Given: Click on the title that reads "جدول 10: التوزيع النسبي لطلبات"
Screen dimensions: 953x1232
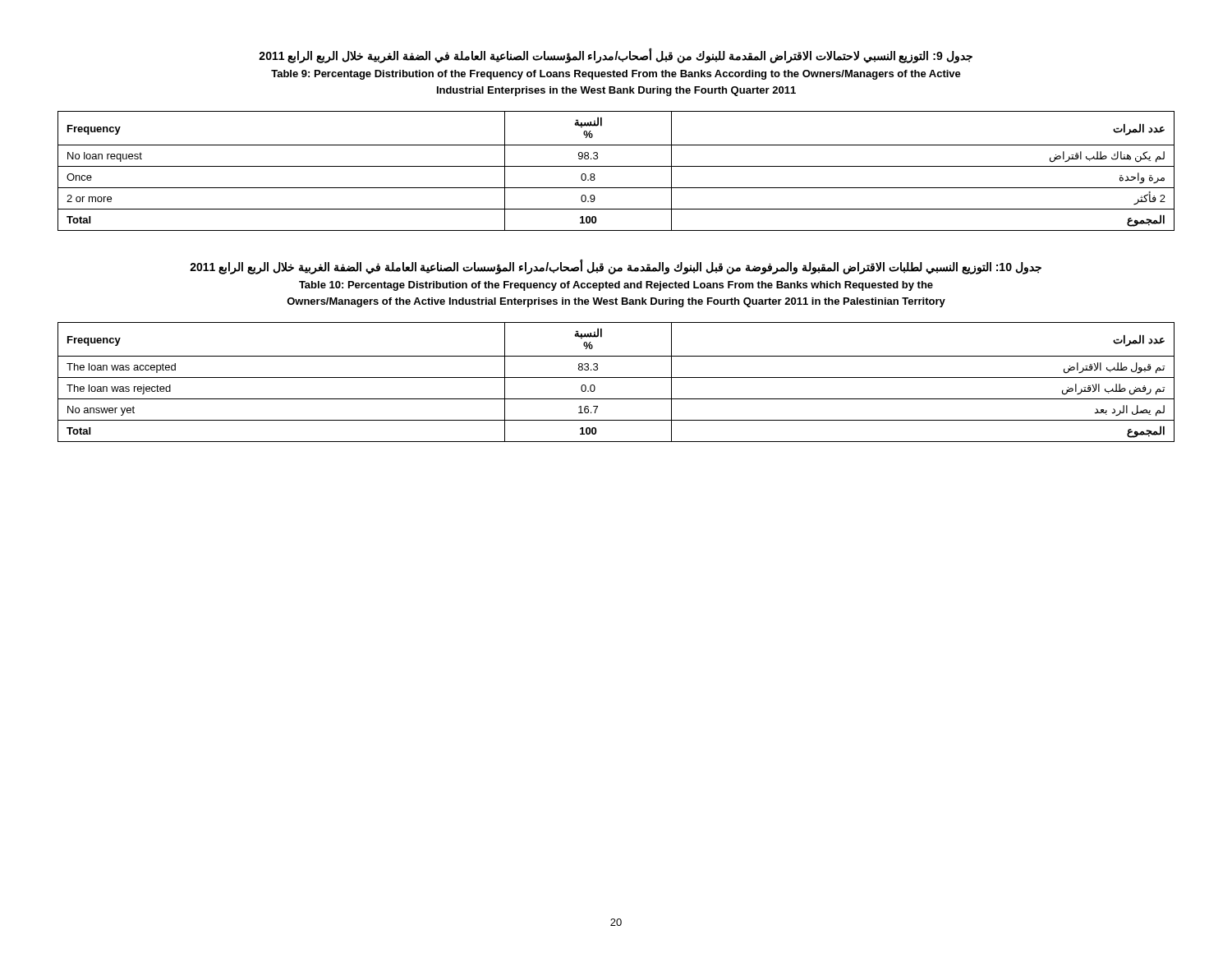Looking at the screenshot, I should 616,267.
